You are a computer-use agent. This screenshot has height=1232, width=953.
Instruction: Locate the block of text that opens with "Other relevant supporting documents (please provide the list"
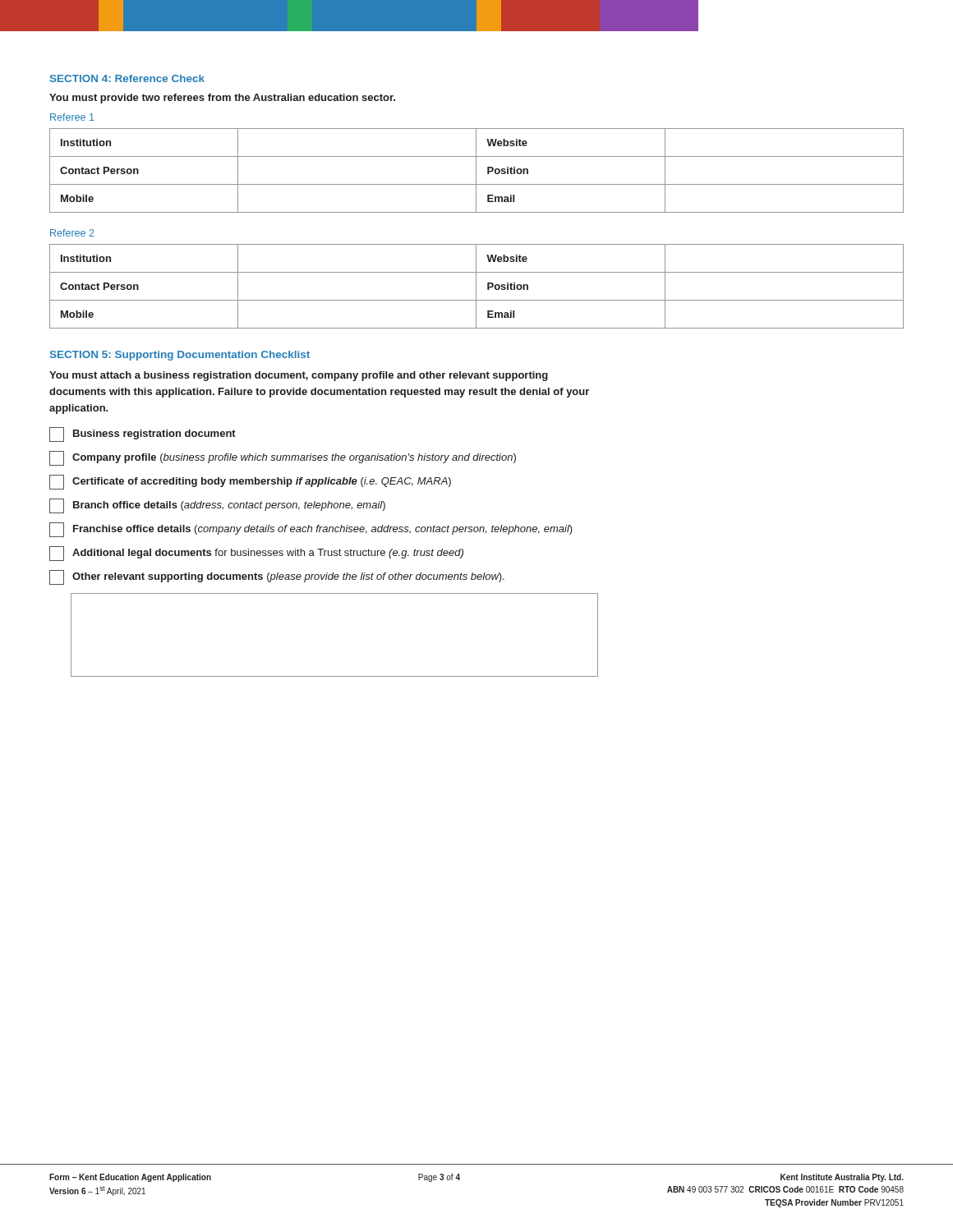click(x=277, y=577)
